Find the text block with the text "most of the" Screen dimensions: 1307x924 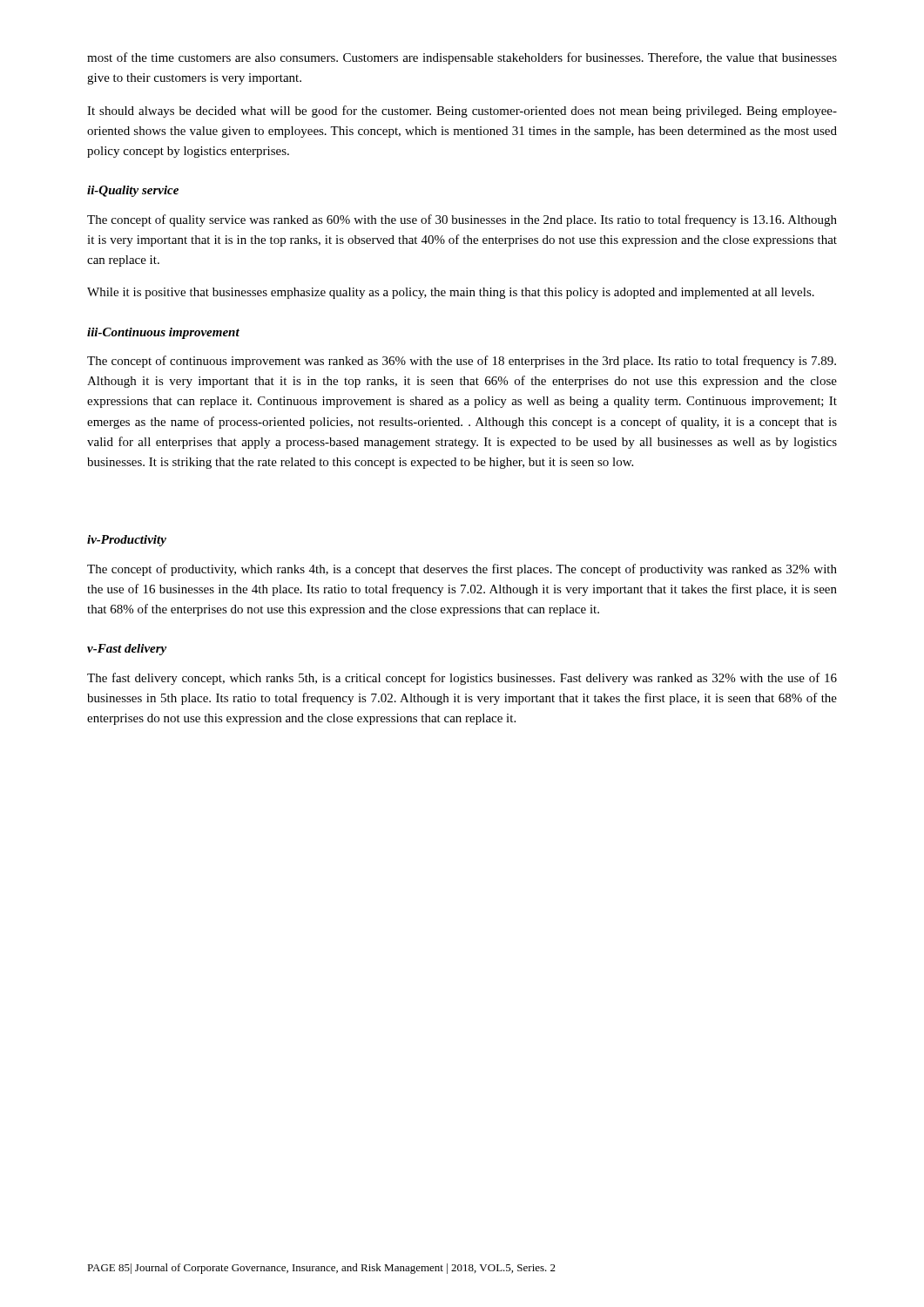coord(462,68)
